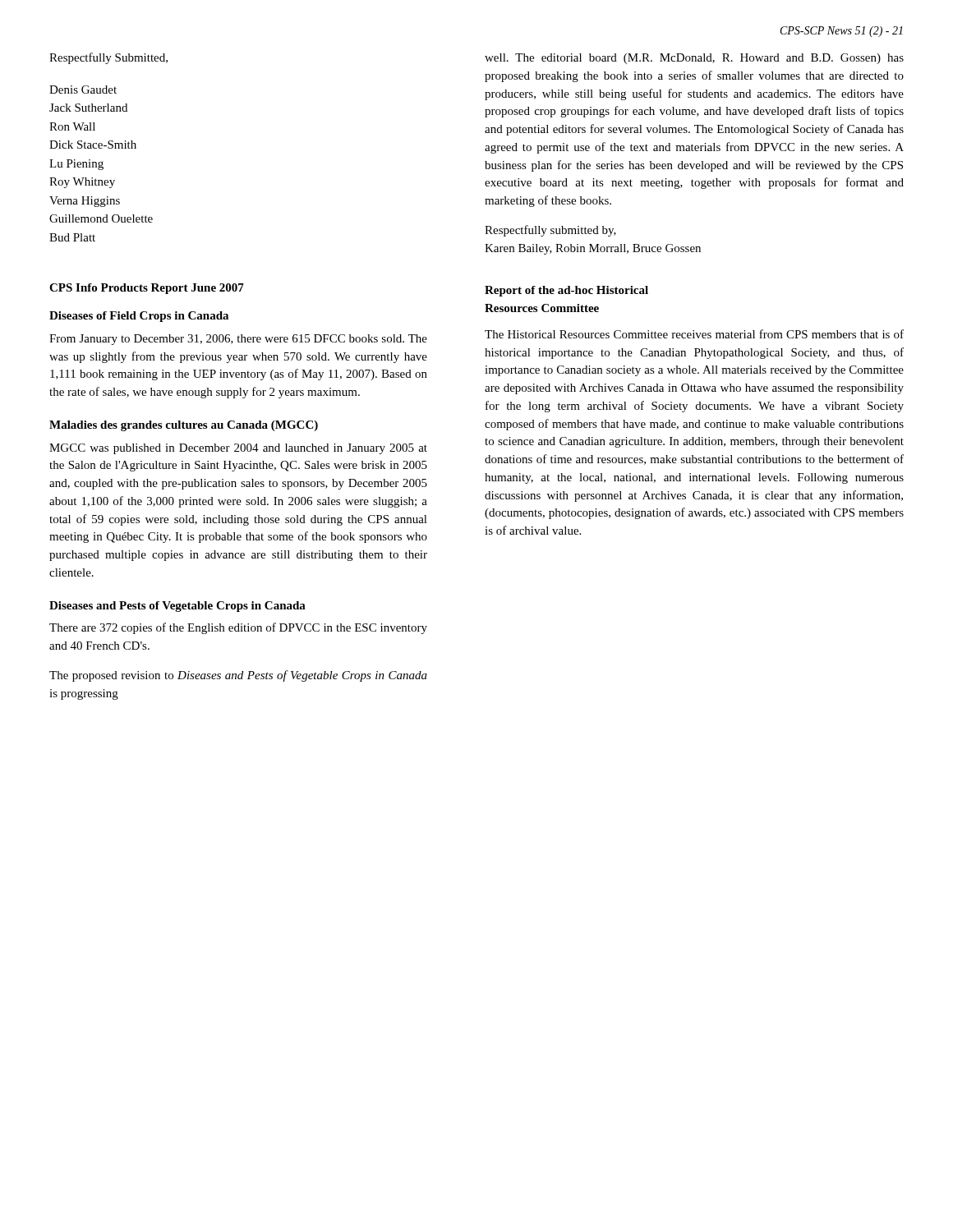This screenshot has width=953, height=1232.
Task: Select the text block with the text "MGCC was published"
Action: point(238,510)
